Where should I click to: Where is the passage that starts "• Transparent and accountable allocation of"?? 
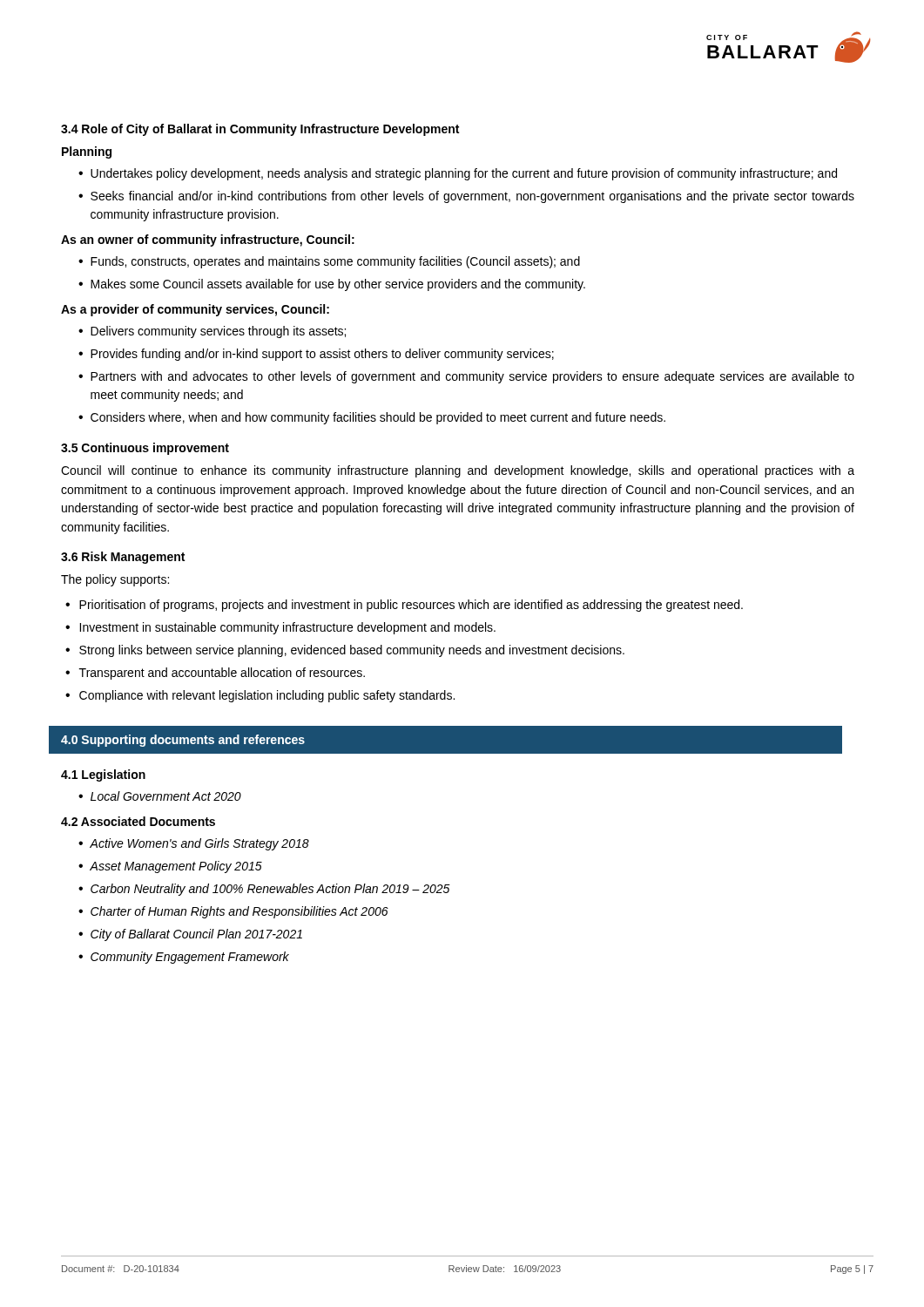click(216, 673)
